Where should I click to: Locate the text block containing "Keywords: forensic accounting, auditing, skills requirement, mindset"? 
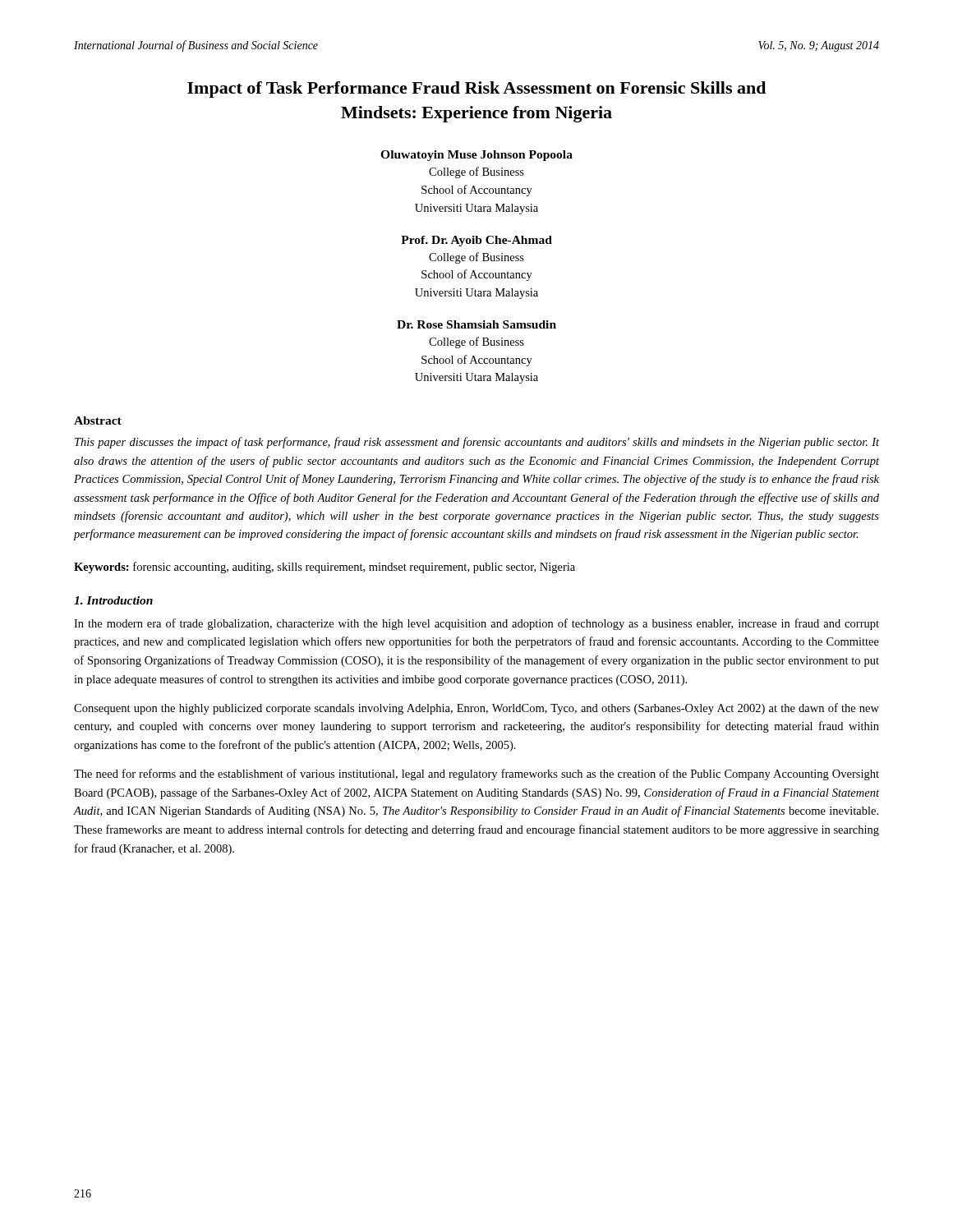(x=325, y=567)
